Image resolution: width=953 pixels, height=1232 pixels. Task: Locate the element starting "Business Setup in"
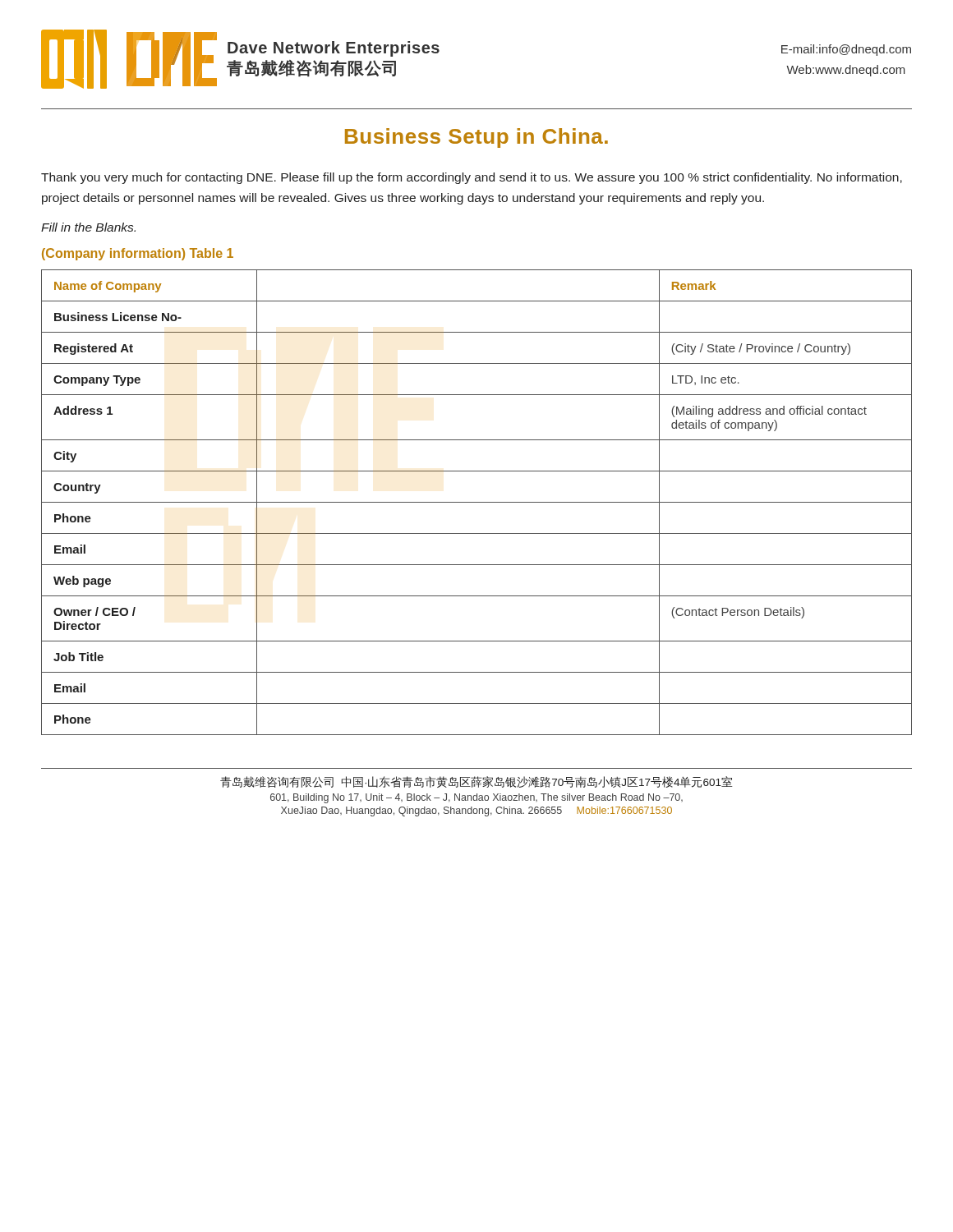point(476,136)
